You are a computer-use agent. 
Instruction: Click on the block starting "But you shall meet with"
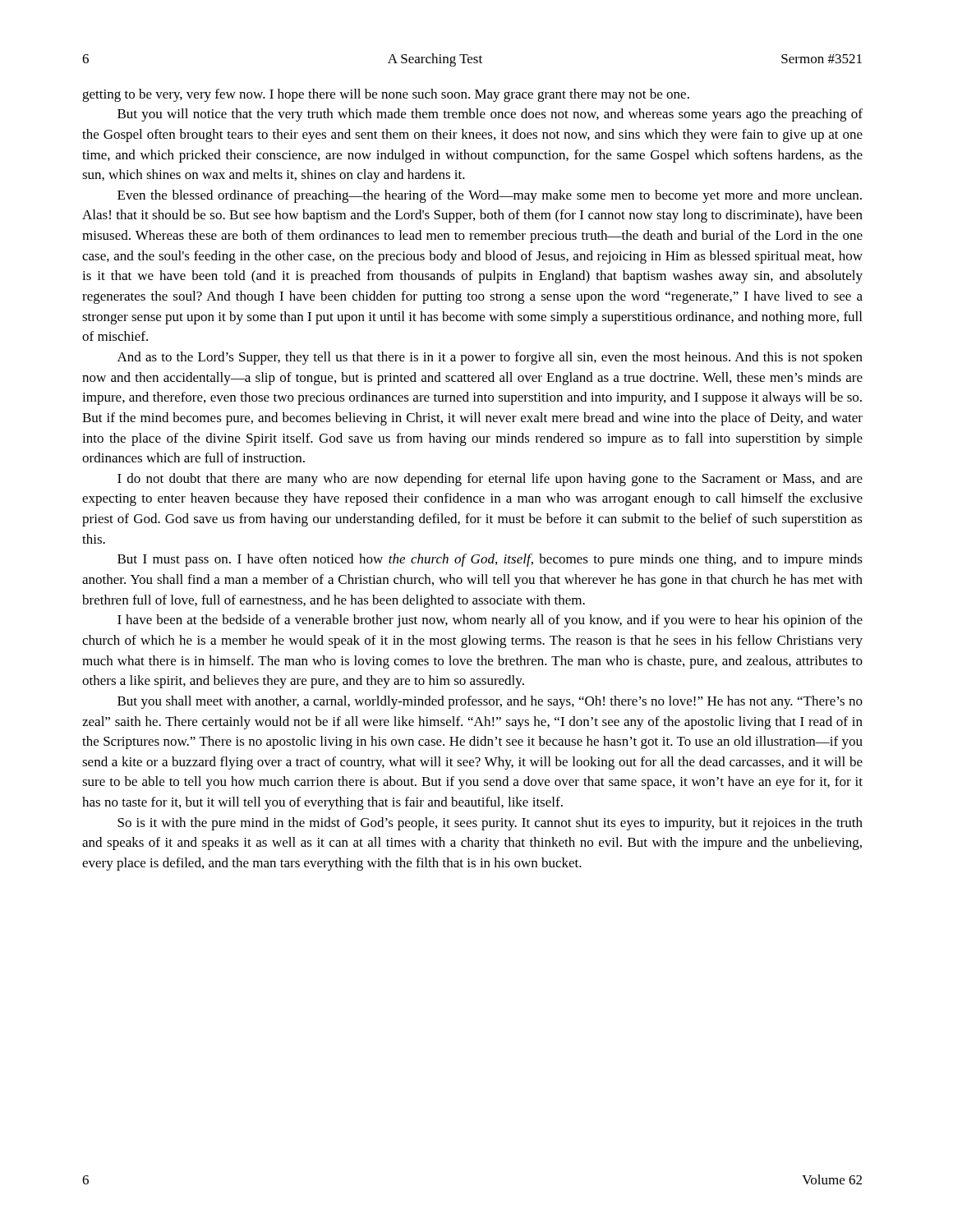pyautogui.click(x=472, y=752)
